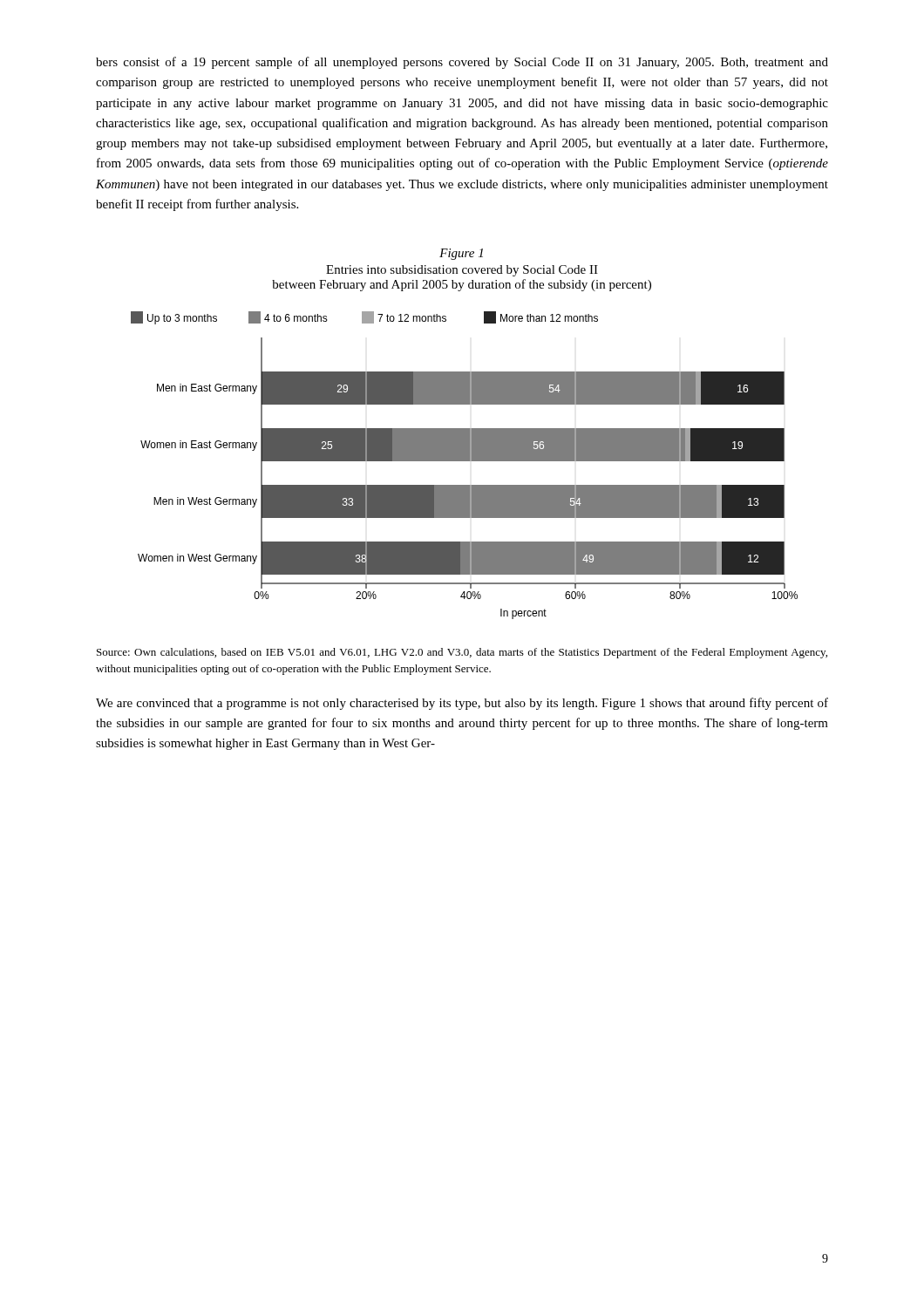924x1308 pixels.
Task: Locate the caption that opens with "Figure 1 Entries into"
Action: click(x=462, y=269)
